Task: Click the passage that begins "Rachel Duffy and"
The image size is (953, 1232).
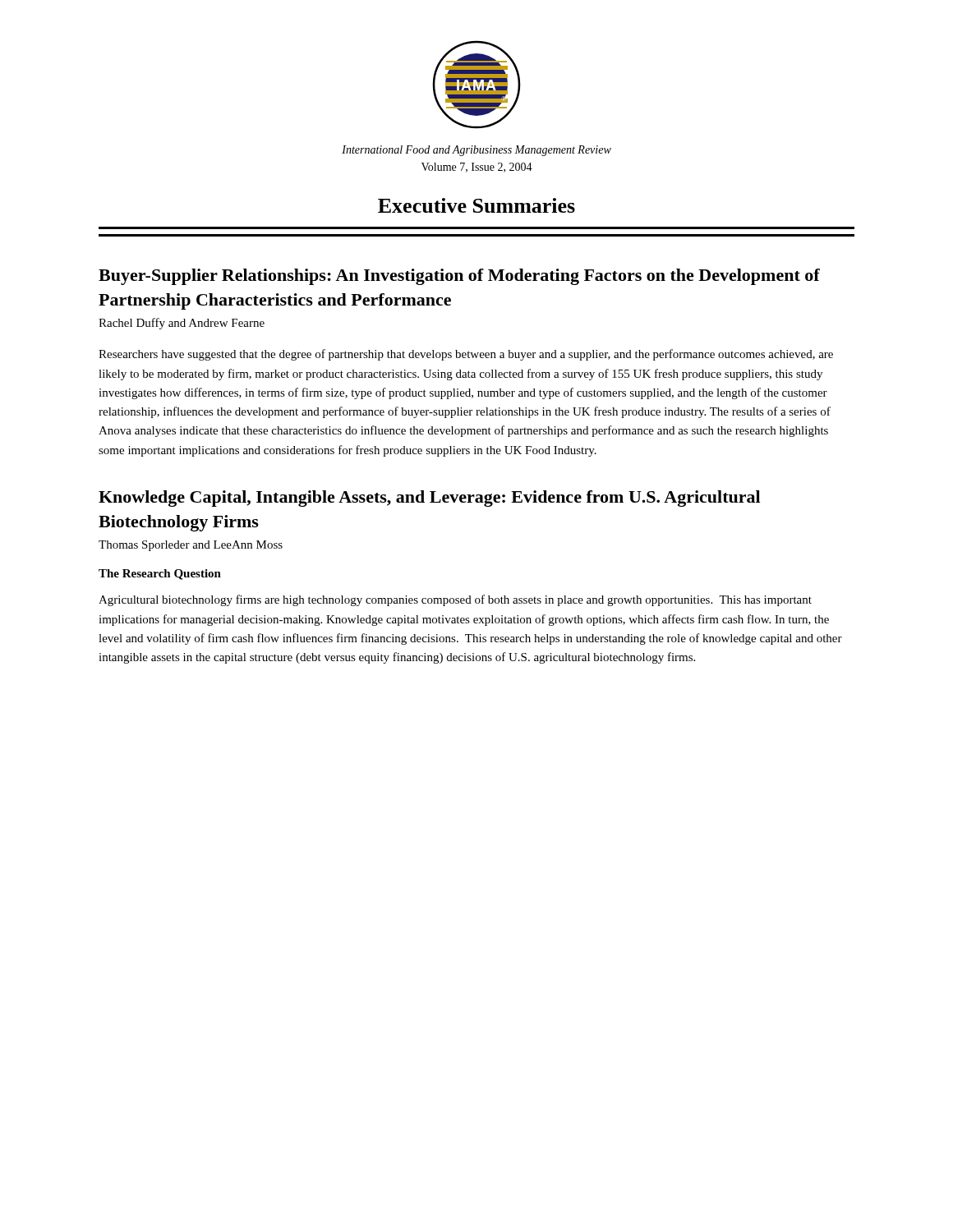Action: 182,323
